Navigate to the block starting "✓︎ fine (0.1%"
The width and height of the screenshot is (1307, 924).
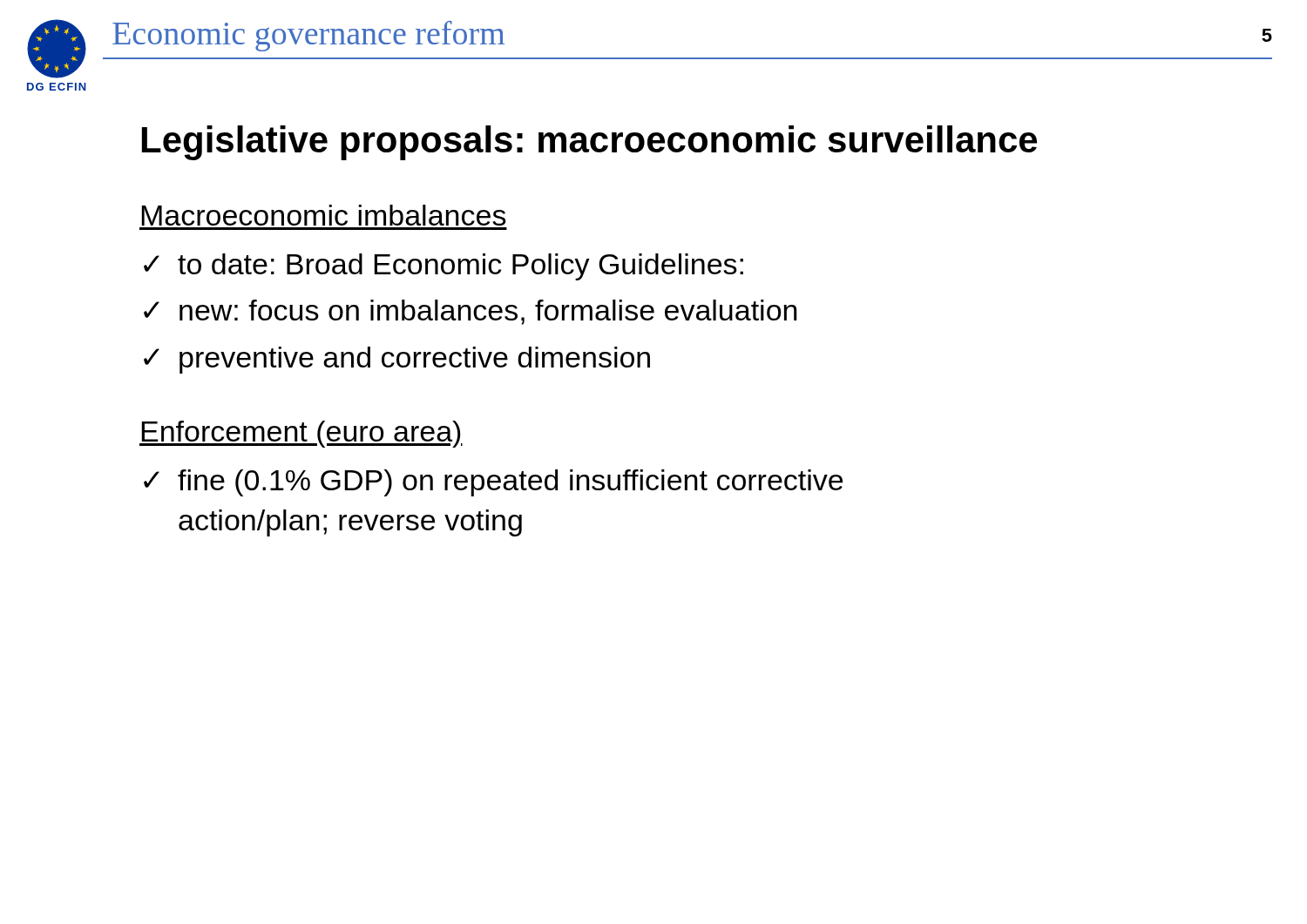coord(671,501)
